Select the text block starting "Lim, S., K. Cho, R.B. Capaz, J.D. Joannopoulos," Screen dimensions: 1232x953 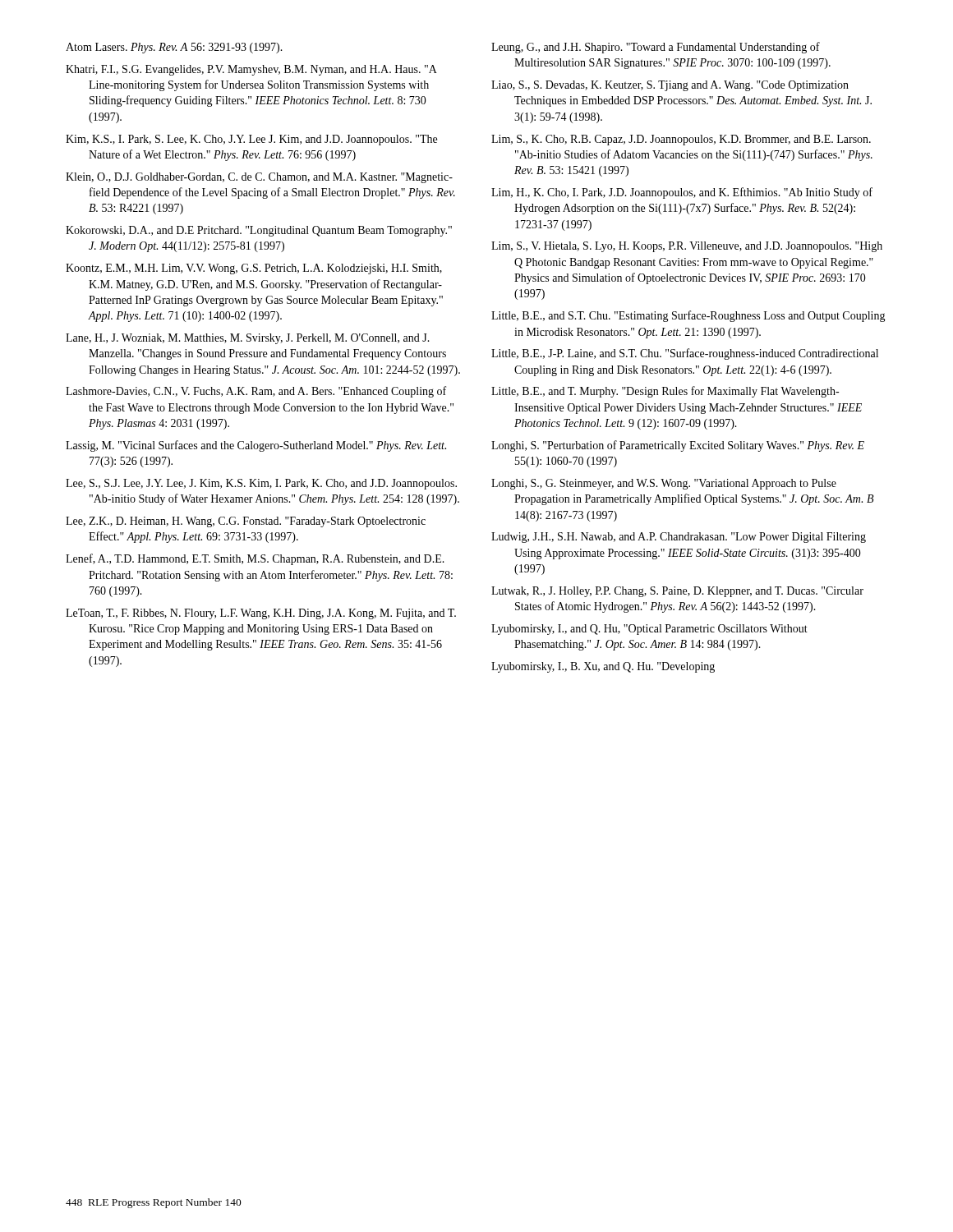coord(682,155)
